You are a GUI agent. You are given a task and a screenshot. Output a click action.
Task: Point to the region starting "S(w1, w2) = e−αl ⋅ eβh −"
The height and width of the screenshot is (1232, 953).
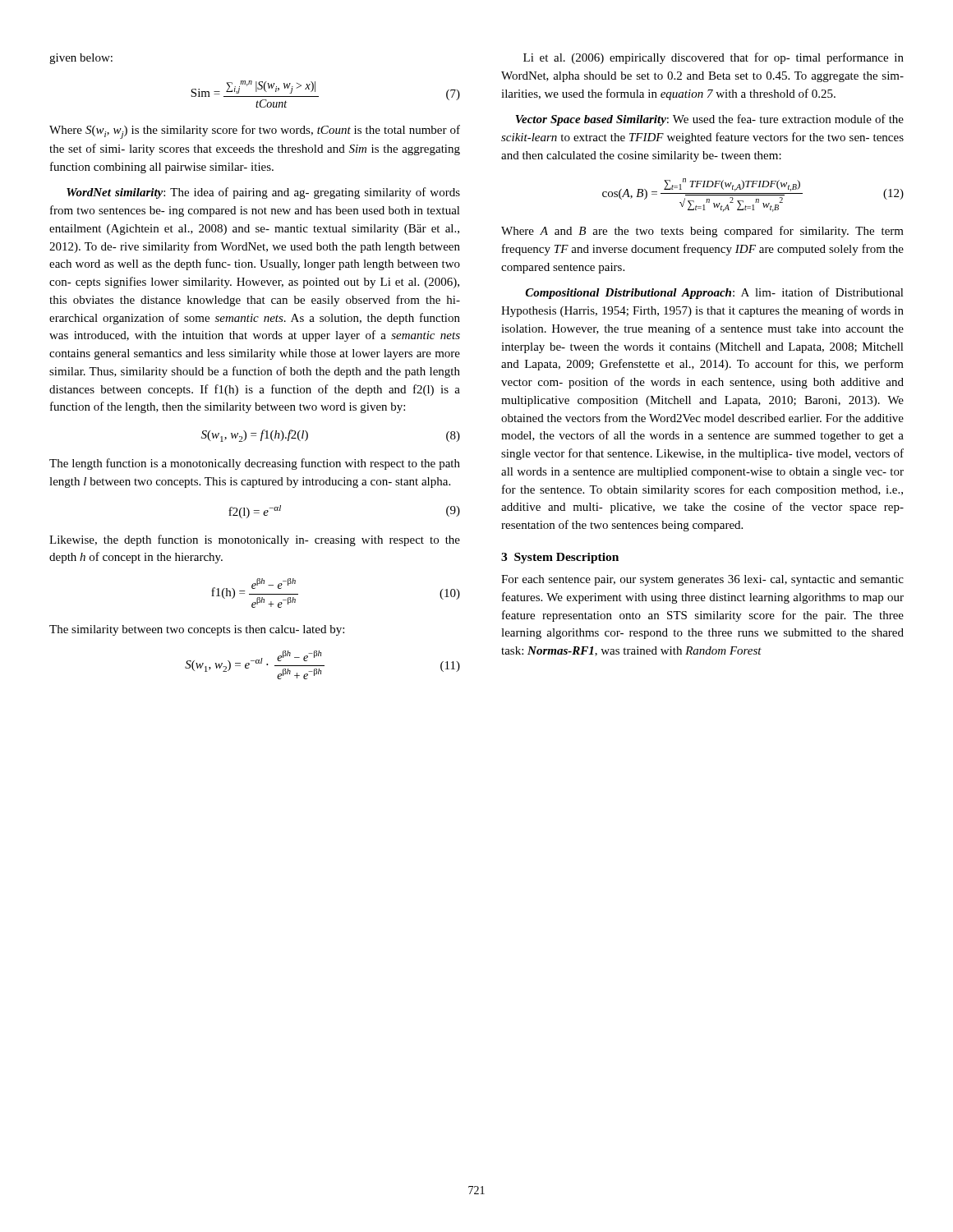click(x=255, y=666)
